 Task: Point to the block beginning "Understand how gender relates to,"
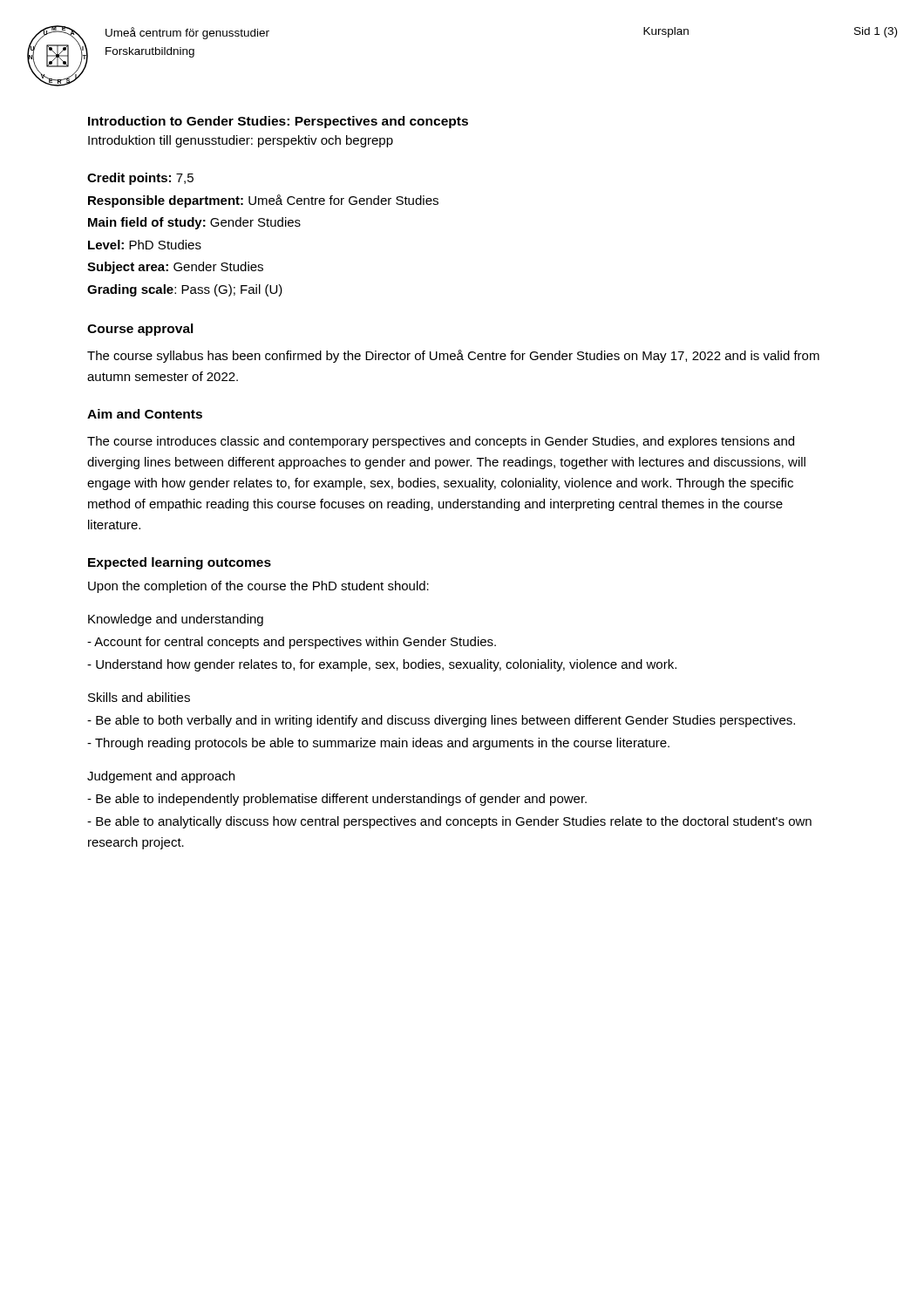[382, 664]
